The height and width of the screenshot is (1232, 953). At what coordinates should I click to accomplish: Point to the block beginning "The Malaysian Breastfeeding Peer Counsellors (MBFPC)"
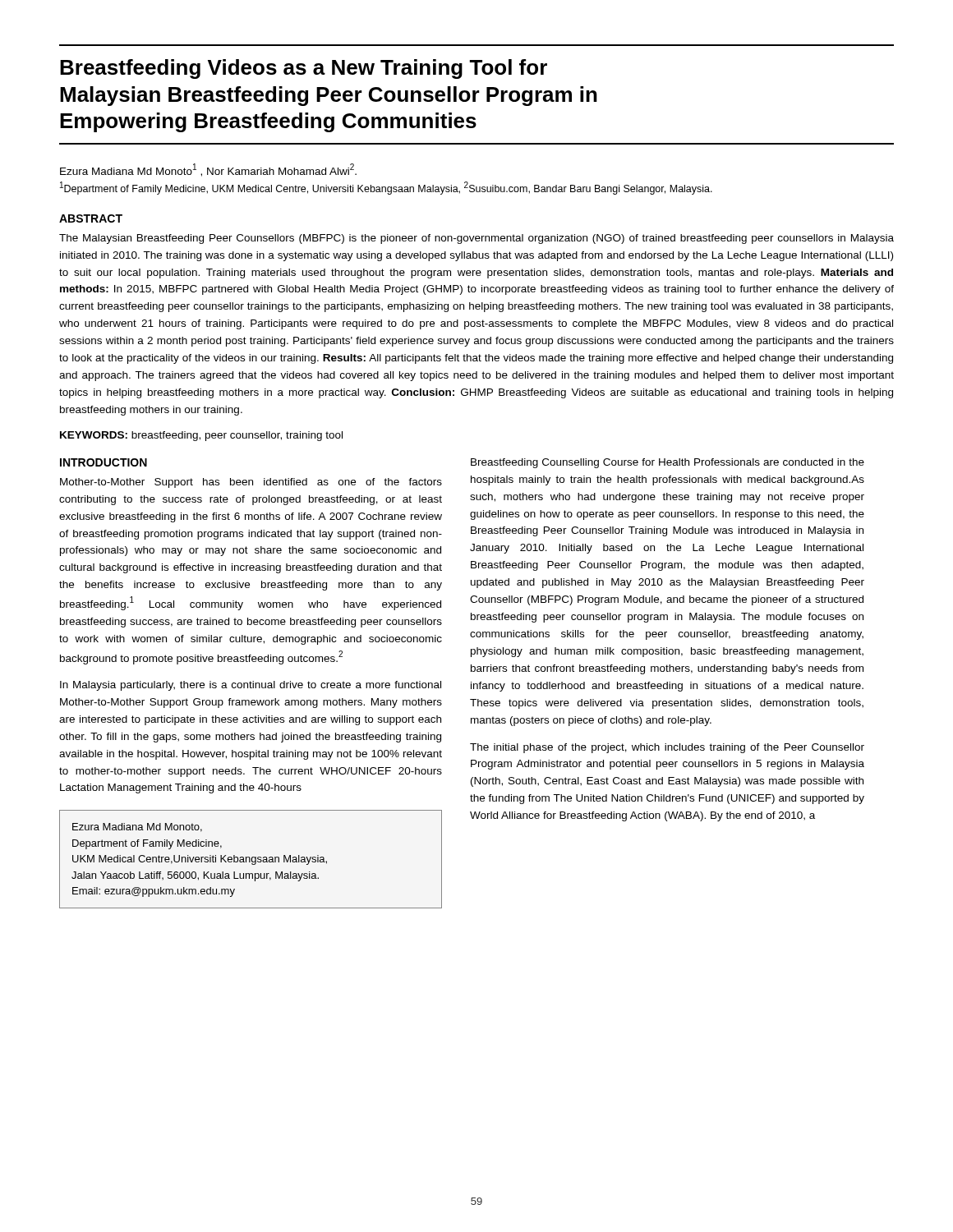pyautogui.click(x=476, y=323)
